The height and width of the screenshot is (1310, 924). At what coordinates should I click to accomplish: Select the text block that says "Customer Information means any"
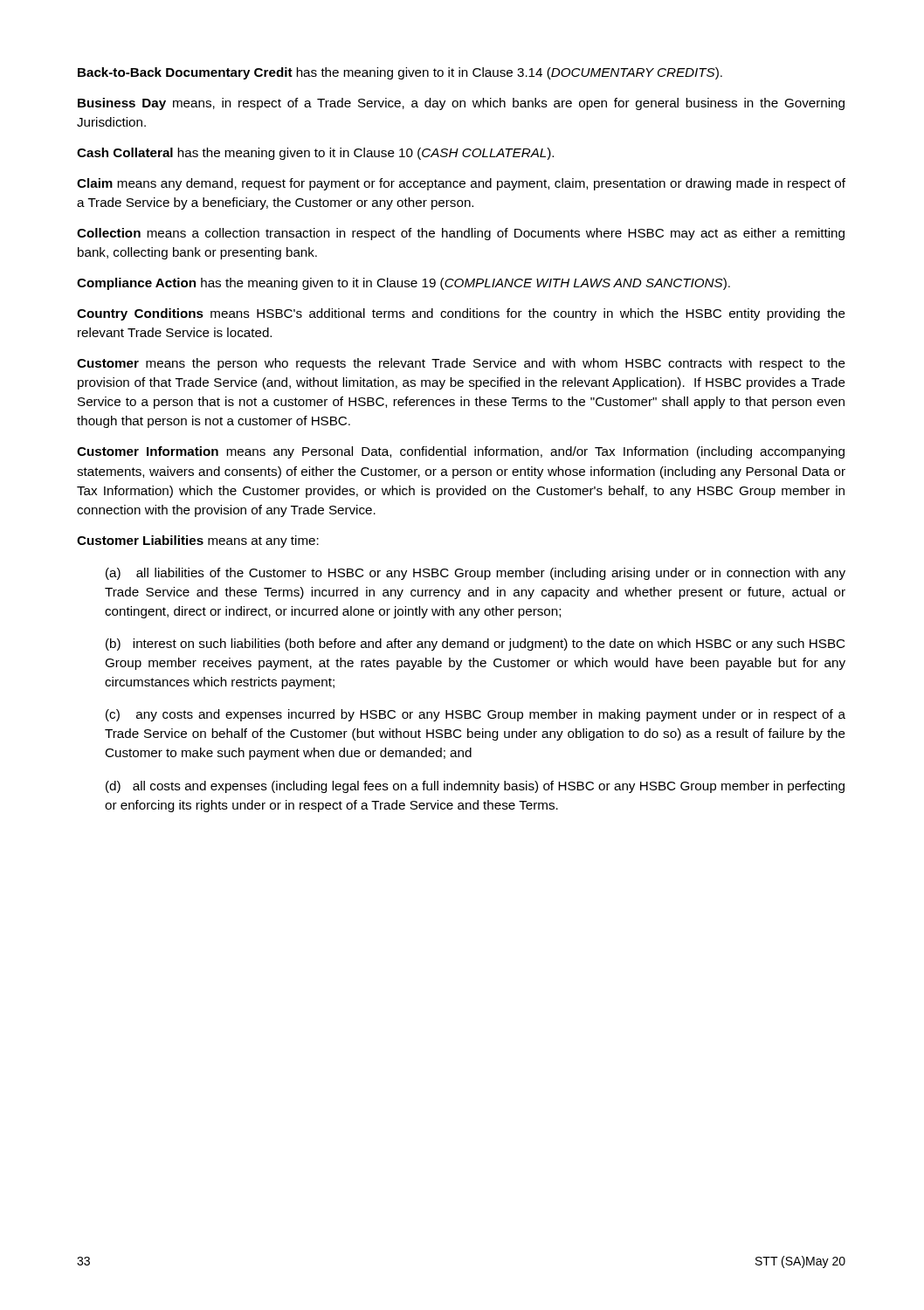pyautogui.click(x=461, y=481)
